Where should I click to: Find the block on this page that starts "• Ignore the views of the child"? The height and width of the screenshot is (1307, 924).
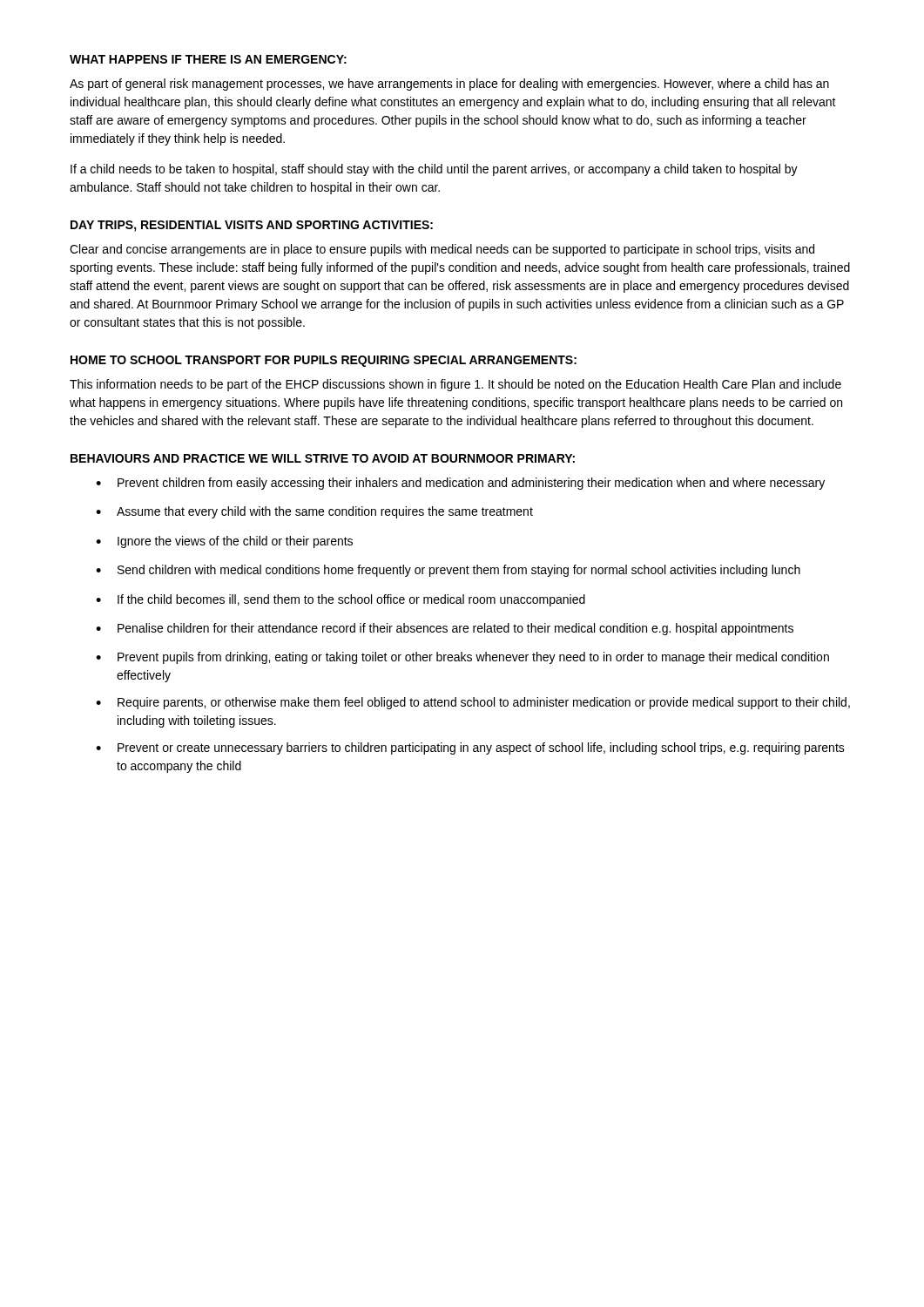coord(224,542)
